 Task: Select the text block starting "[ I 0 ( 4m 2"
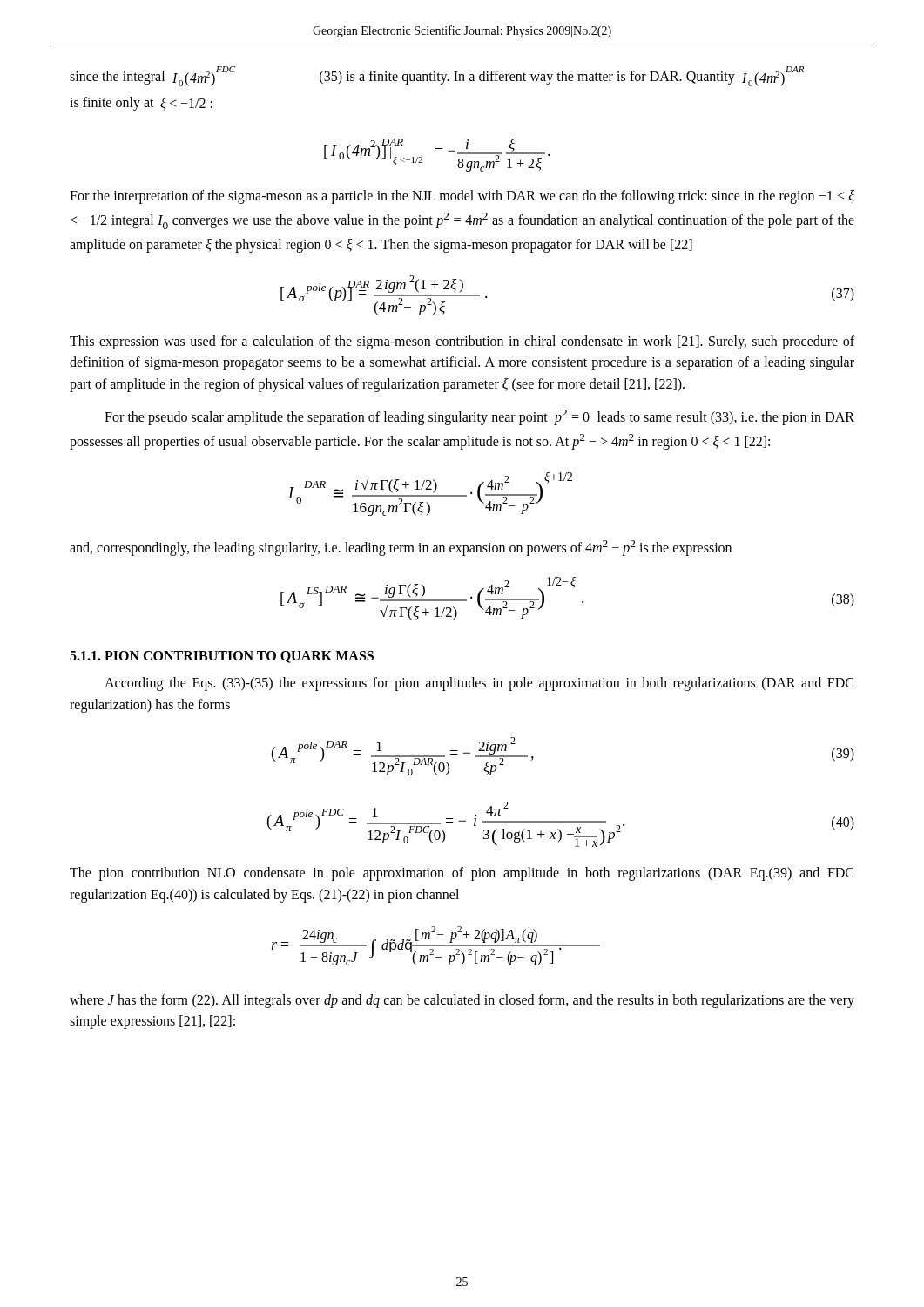(x=462, y=150)
